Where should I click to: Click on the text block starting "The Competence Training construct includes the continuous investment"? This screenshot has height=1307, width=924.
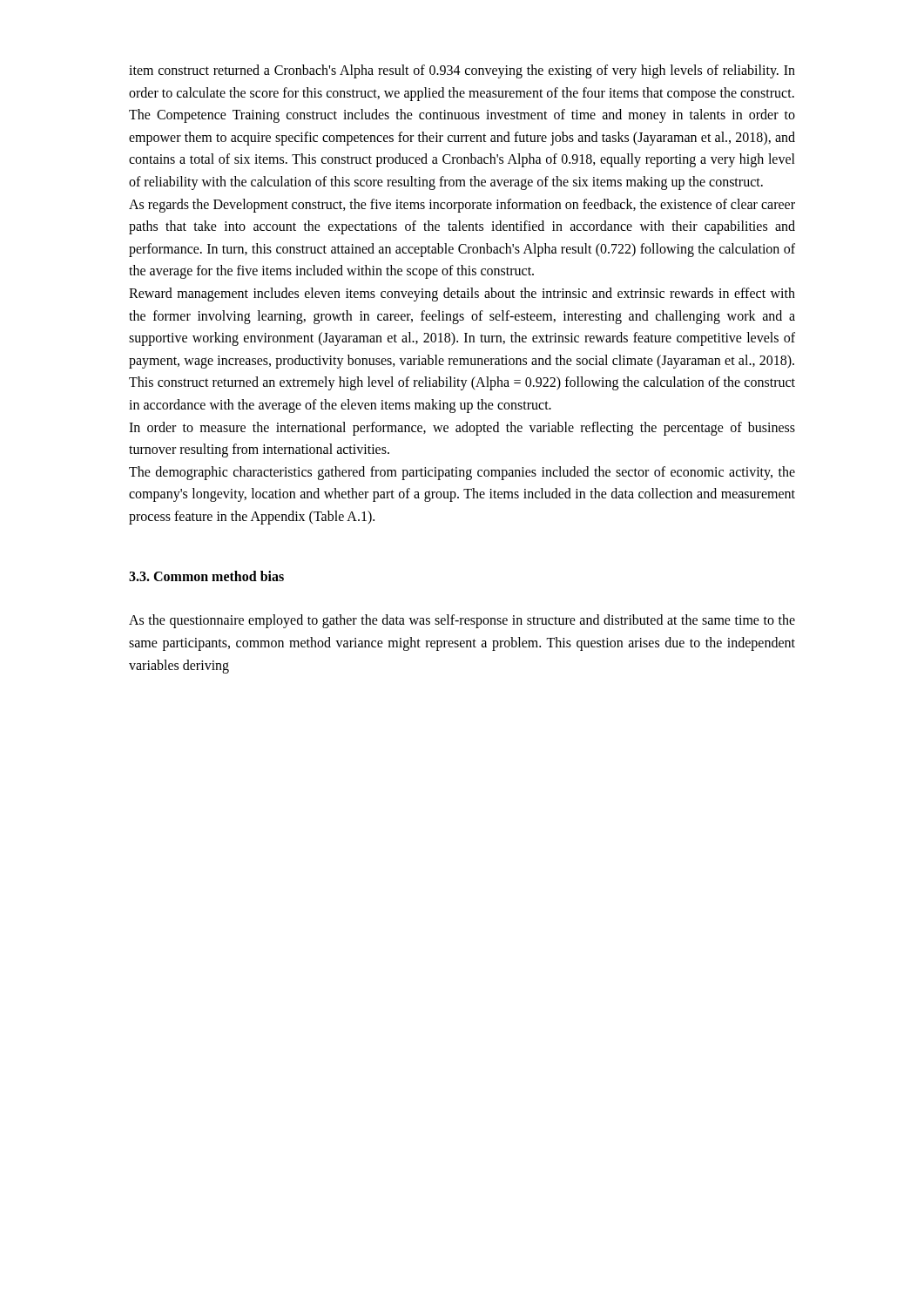tap(462, 148)
